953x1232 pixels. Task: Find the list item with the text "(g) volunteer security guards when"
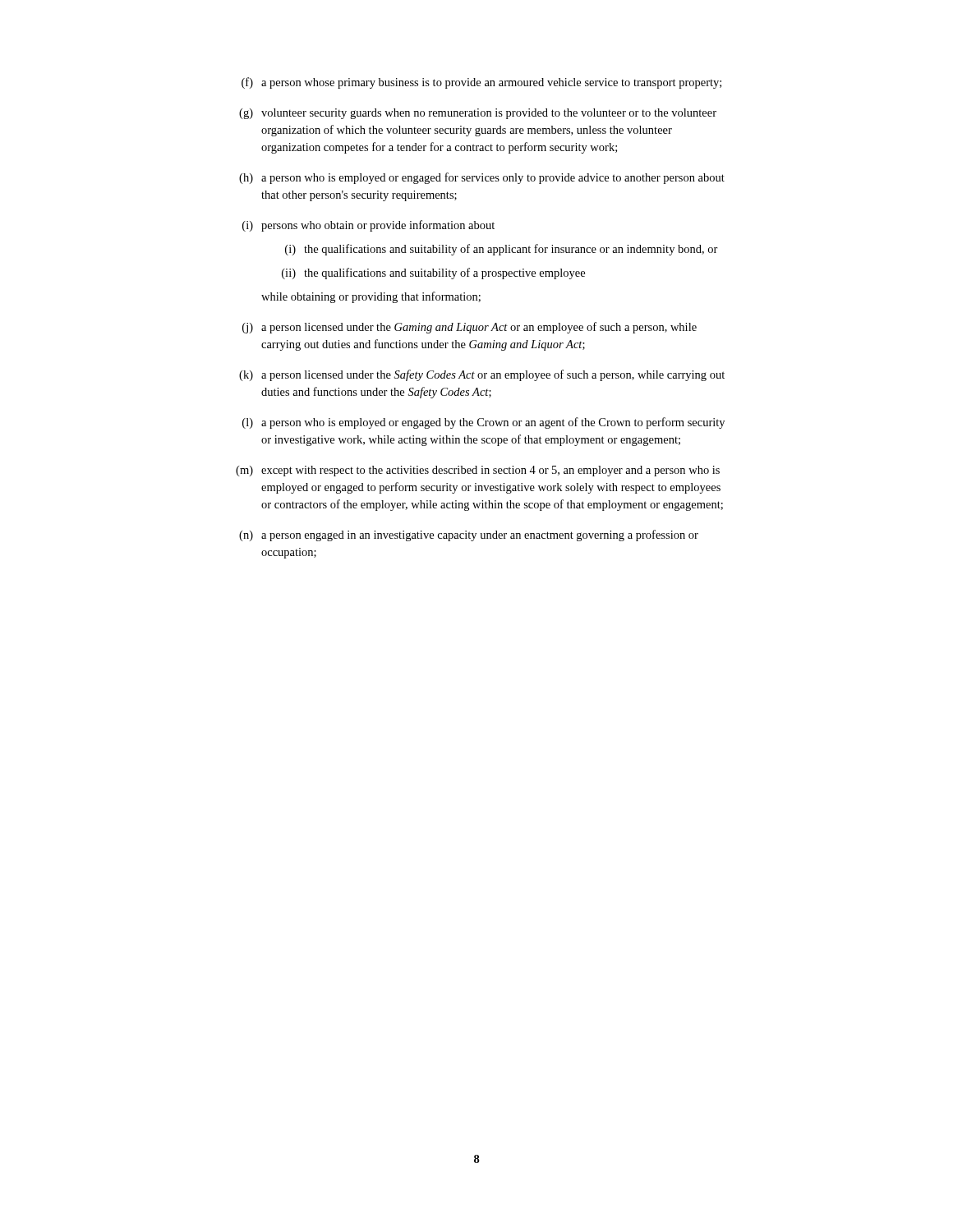coord(476,130)
